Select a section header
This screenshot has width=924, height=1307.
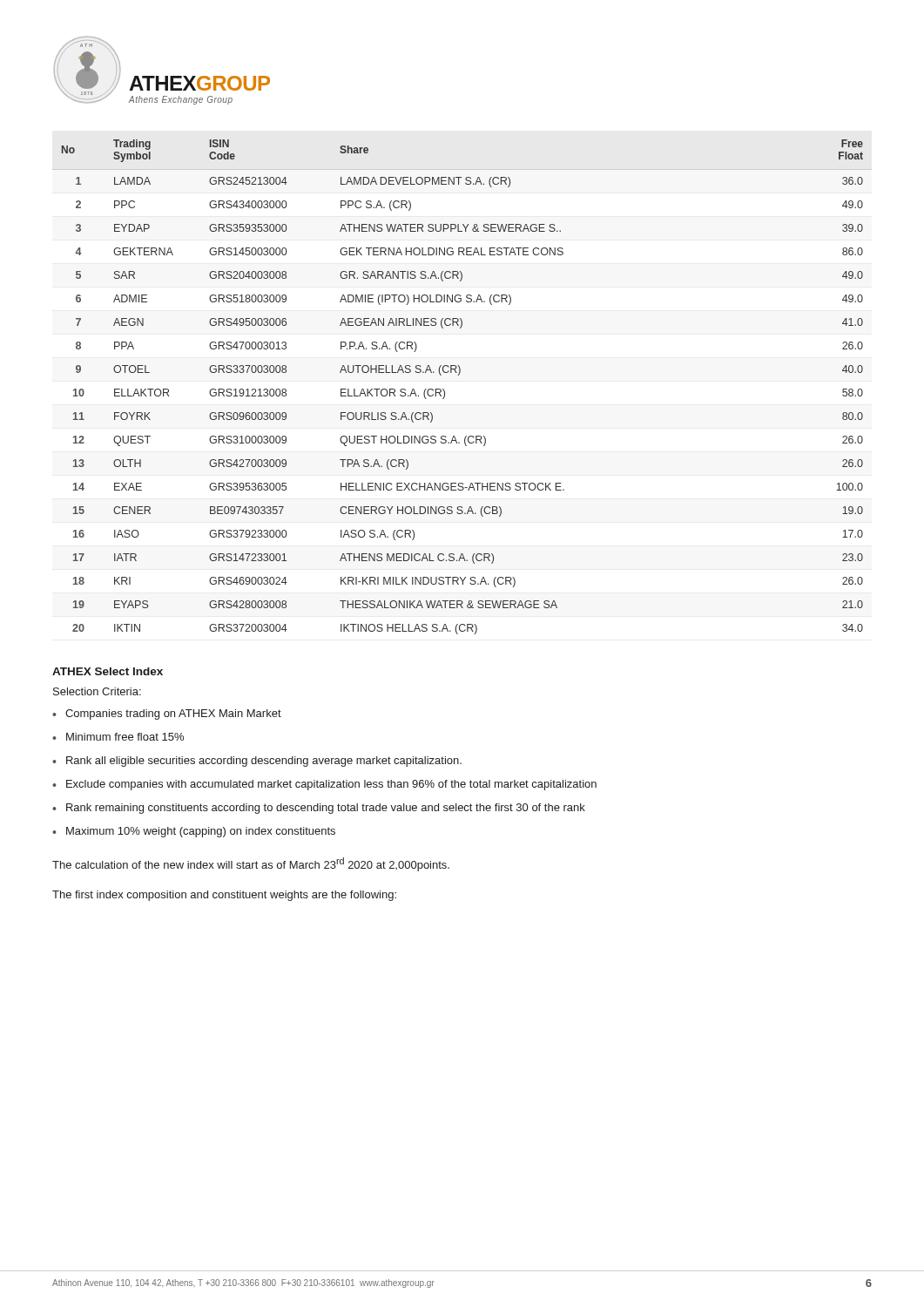(x=108, y=671)
